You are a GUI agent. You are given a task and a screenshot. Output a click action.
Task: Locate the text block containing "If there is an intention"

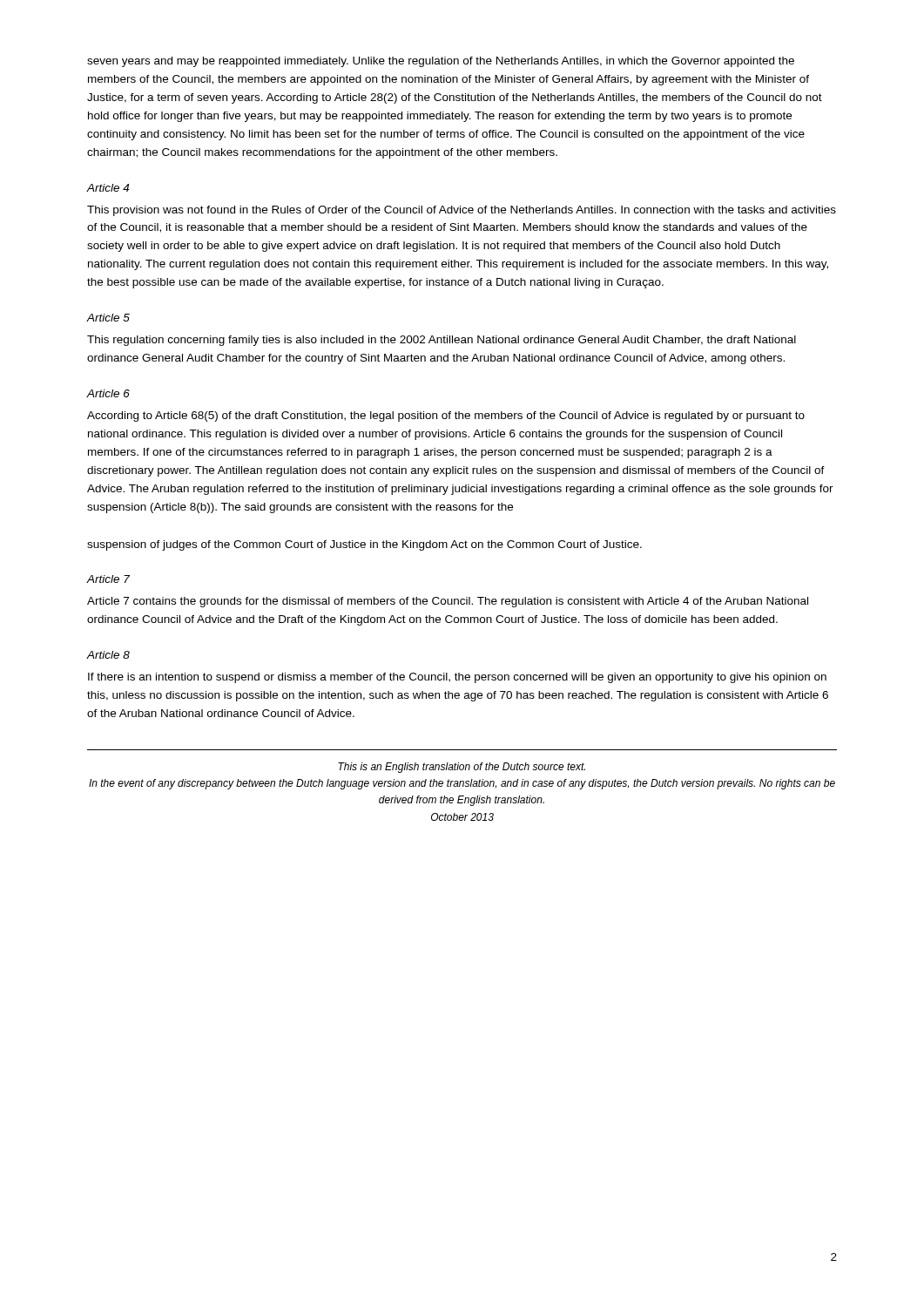458,695
